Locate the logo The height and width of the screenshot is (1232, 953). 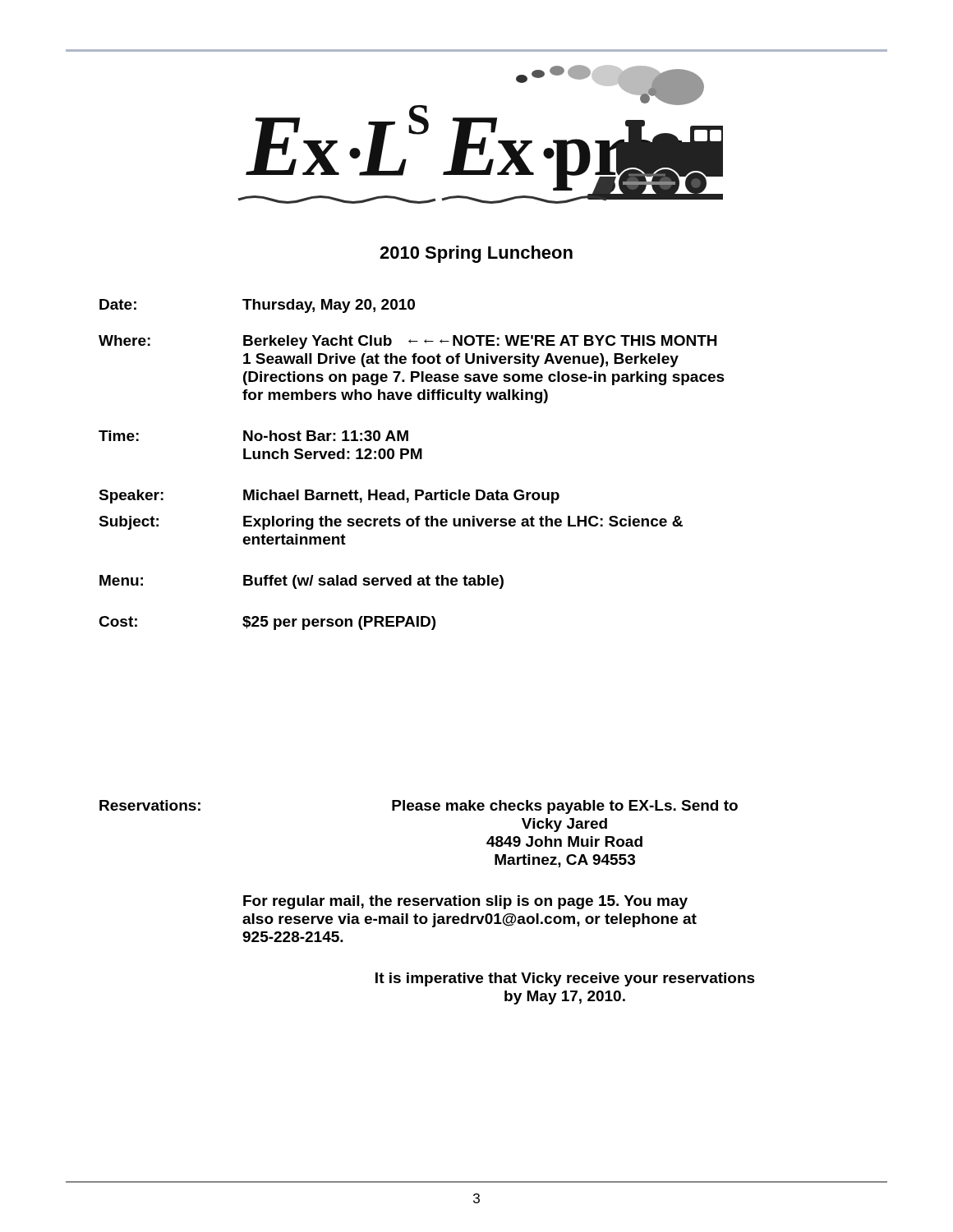(x=476, y=144)
